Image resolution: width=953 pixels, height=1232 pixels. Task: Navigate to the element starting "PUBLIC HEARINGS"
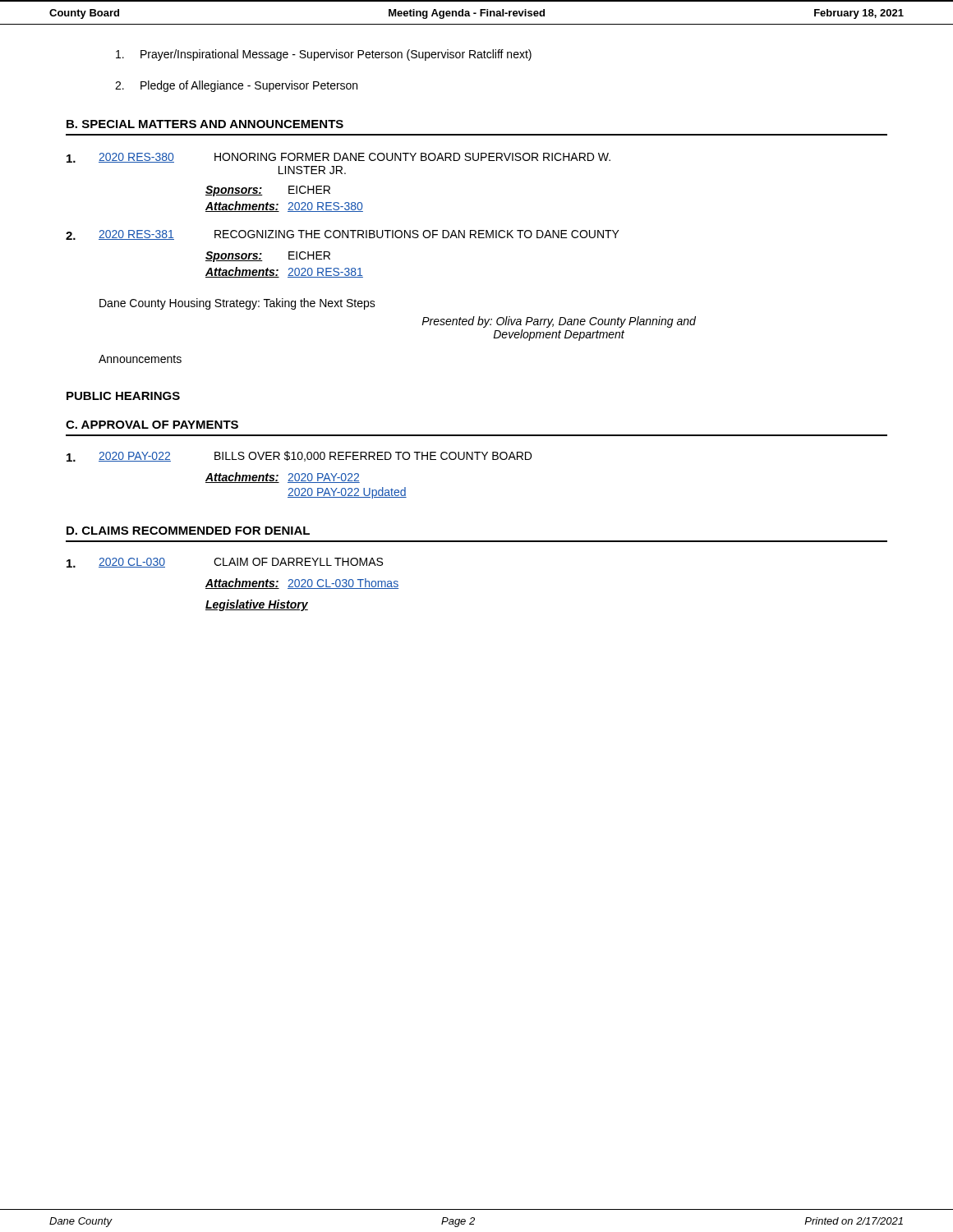[x=123, y=395]
